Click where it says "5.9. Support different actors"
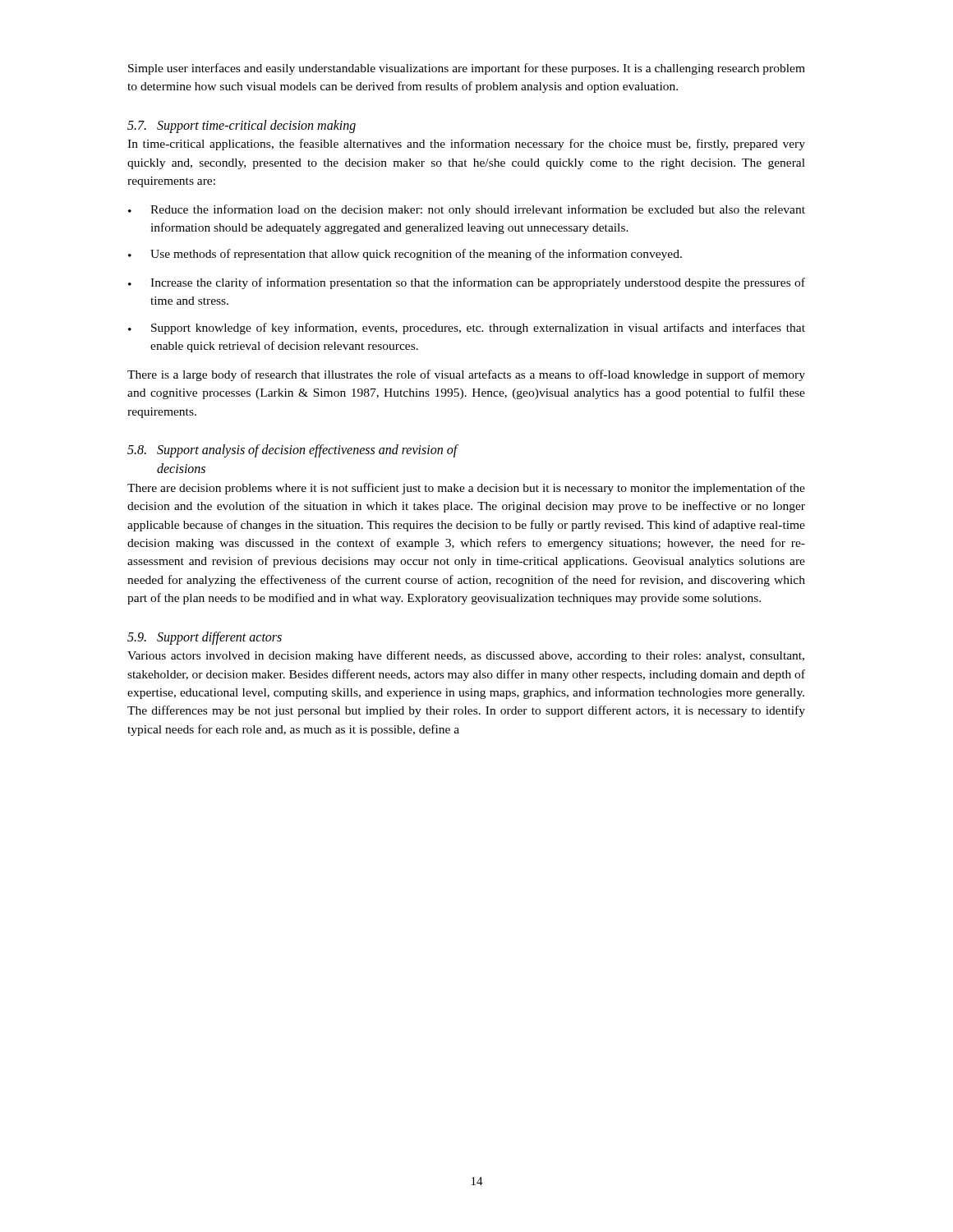Viewport: 953px width, 1232px height. pyautogui.click(x=205, y=637)
